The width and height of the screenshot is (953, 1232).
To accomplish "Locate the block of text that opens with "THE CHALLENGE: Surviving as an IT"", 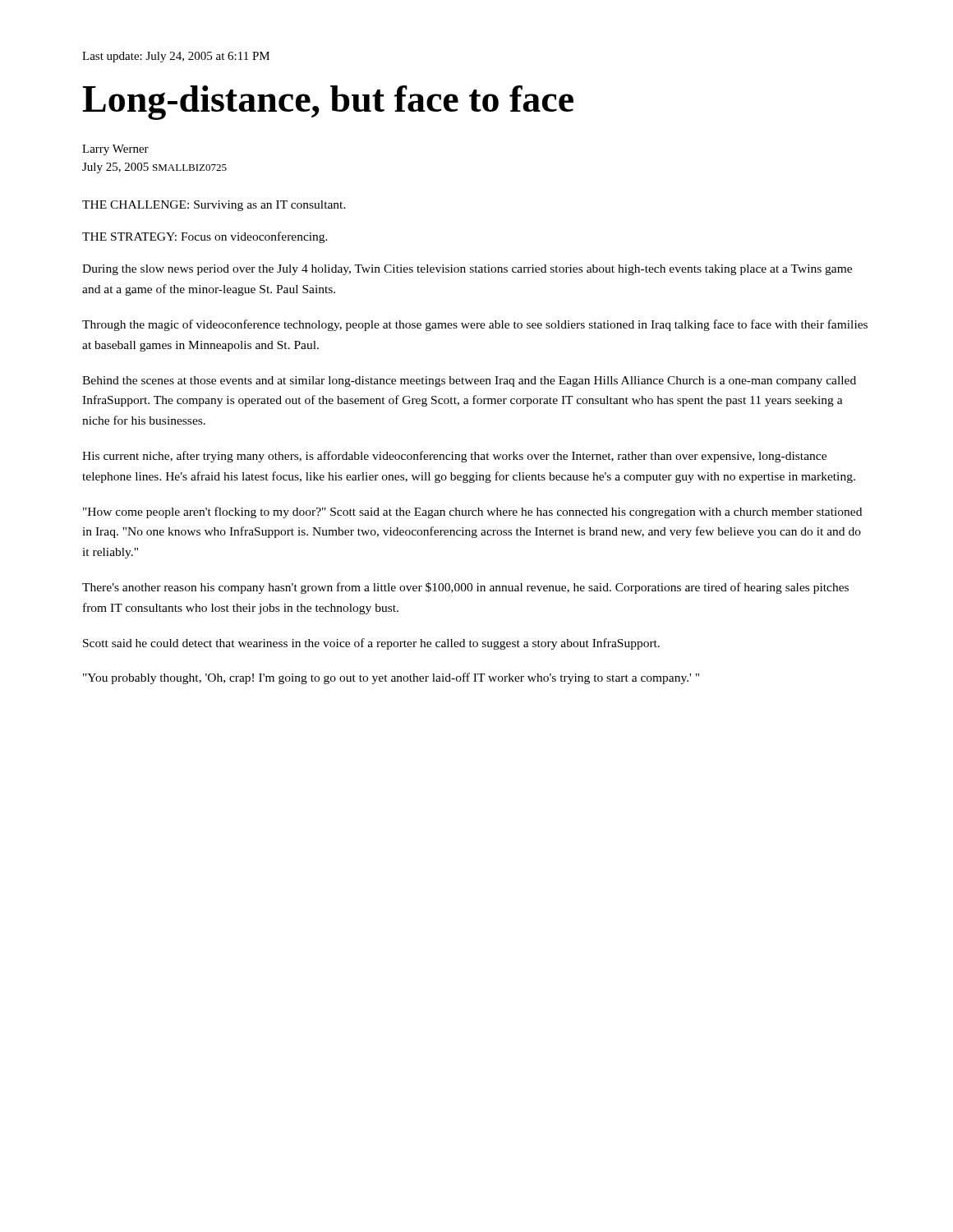I will point(214,204).
